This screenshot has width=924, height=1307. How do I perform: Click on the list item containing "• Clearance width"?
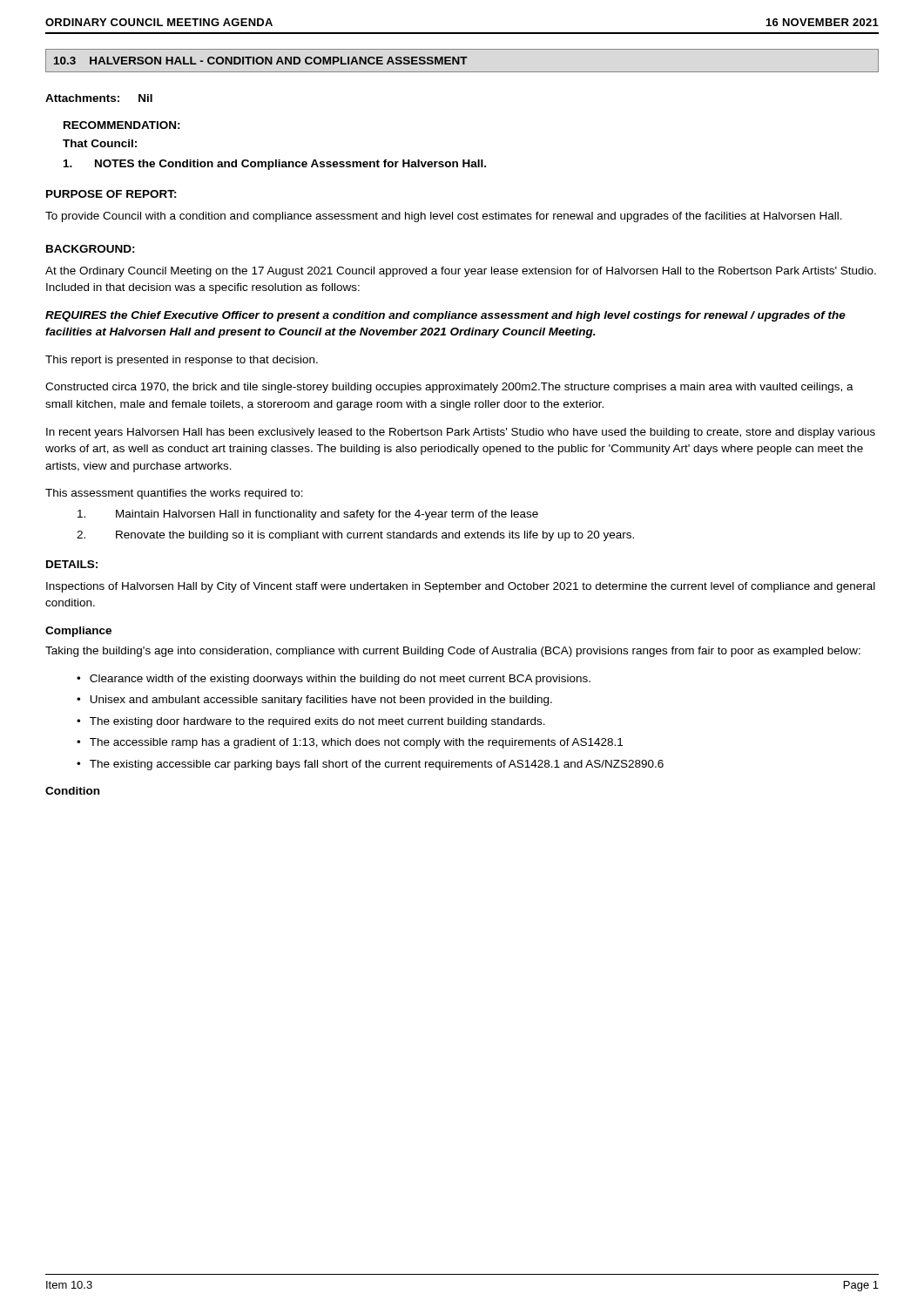coord(334,678)
